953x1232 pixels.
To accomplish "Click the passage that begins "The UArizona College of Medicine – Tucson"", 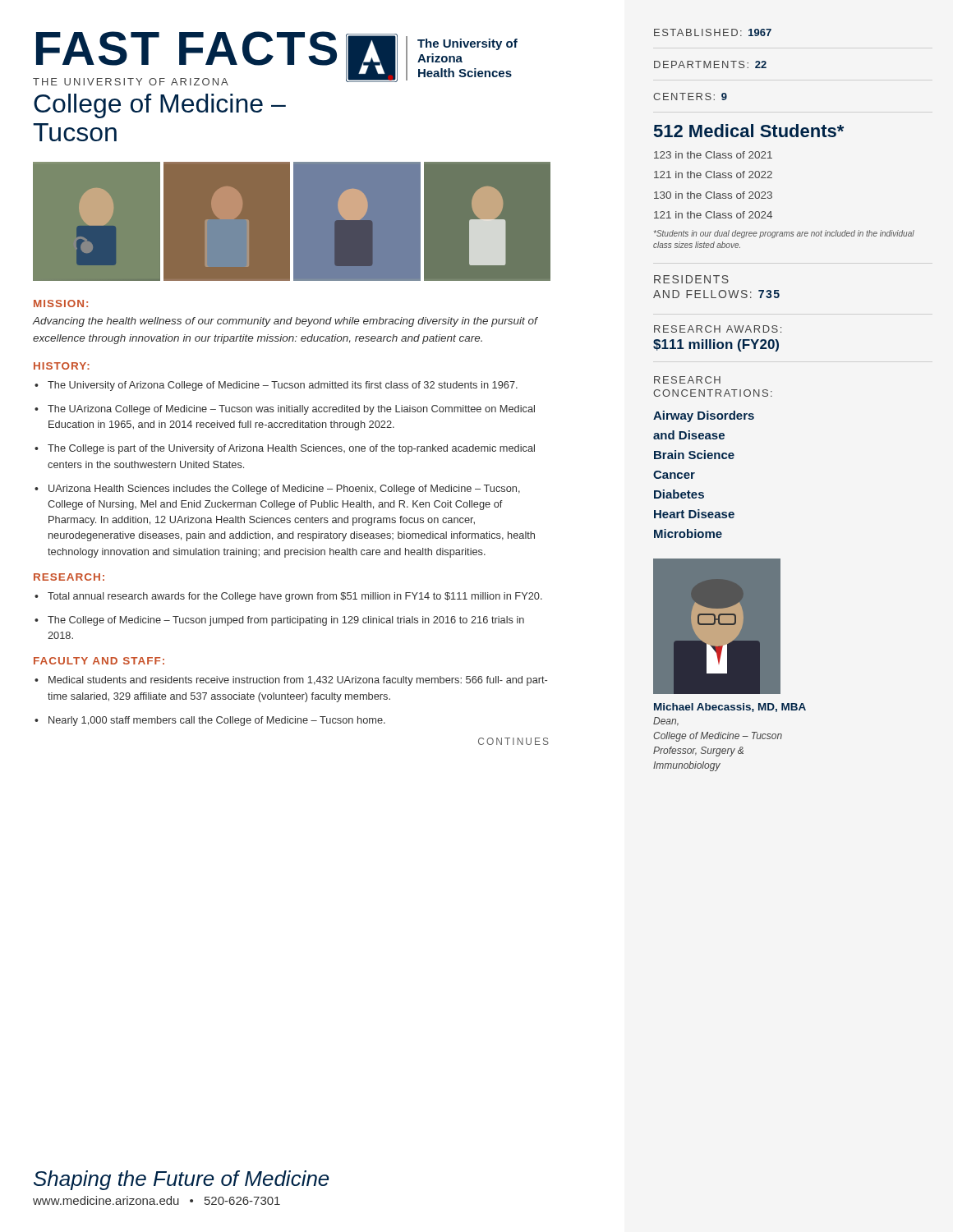I will 292,417.
